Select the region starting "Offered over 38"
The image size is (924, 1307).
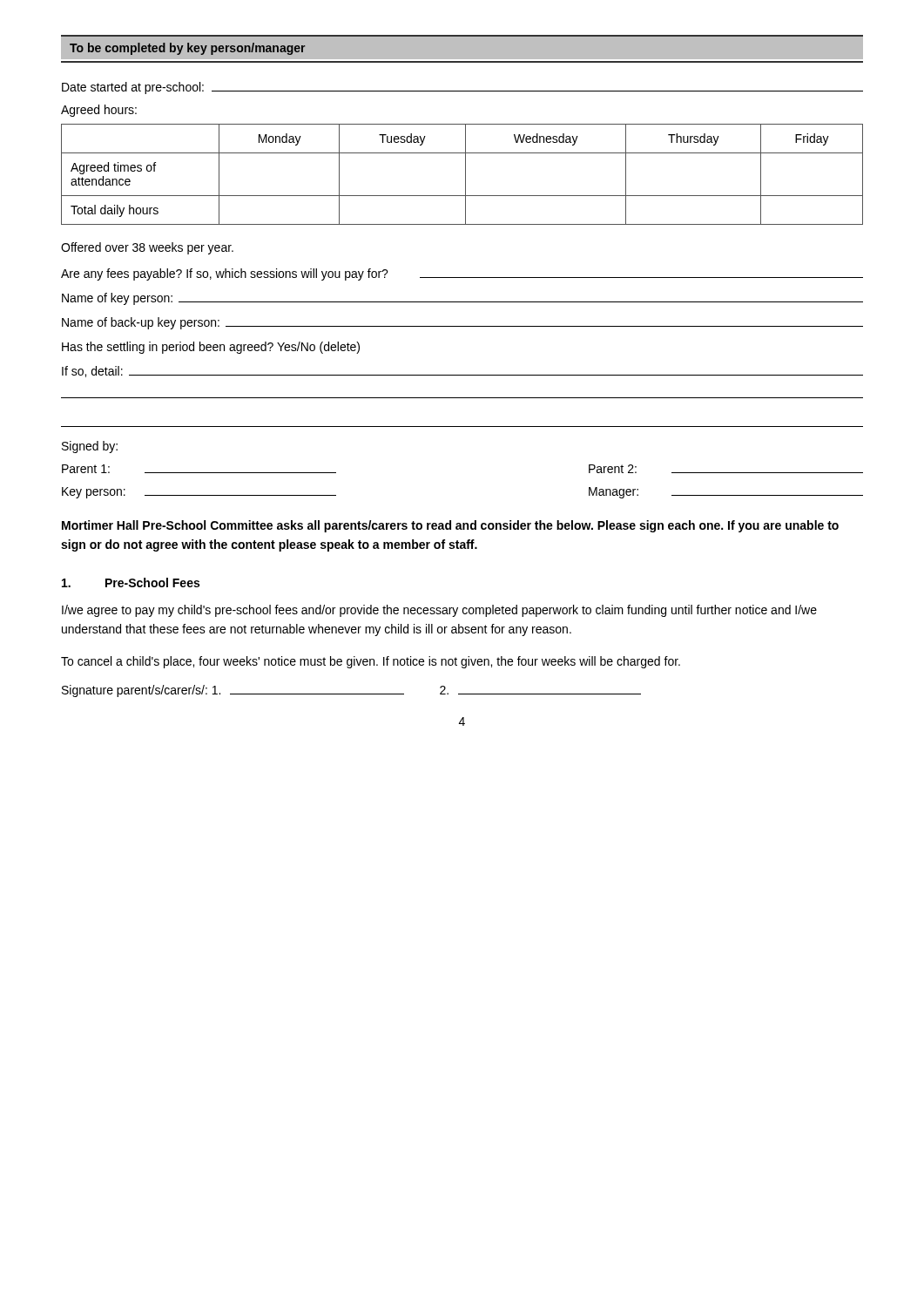tap(148, 247)
